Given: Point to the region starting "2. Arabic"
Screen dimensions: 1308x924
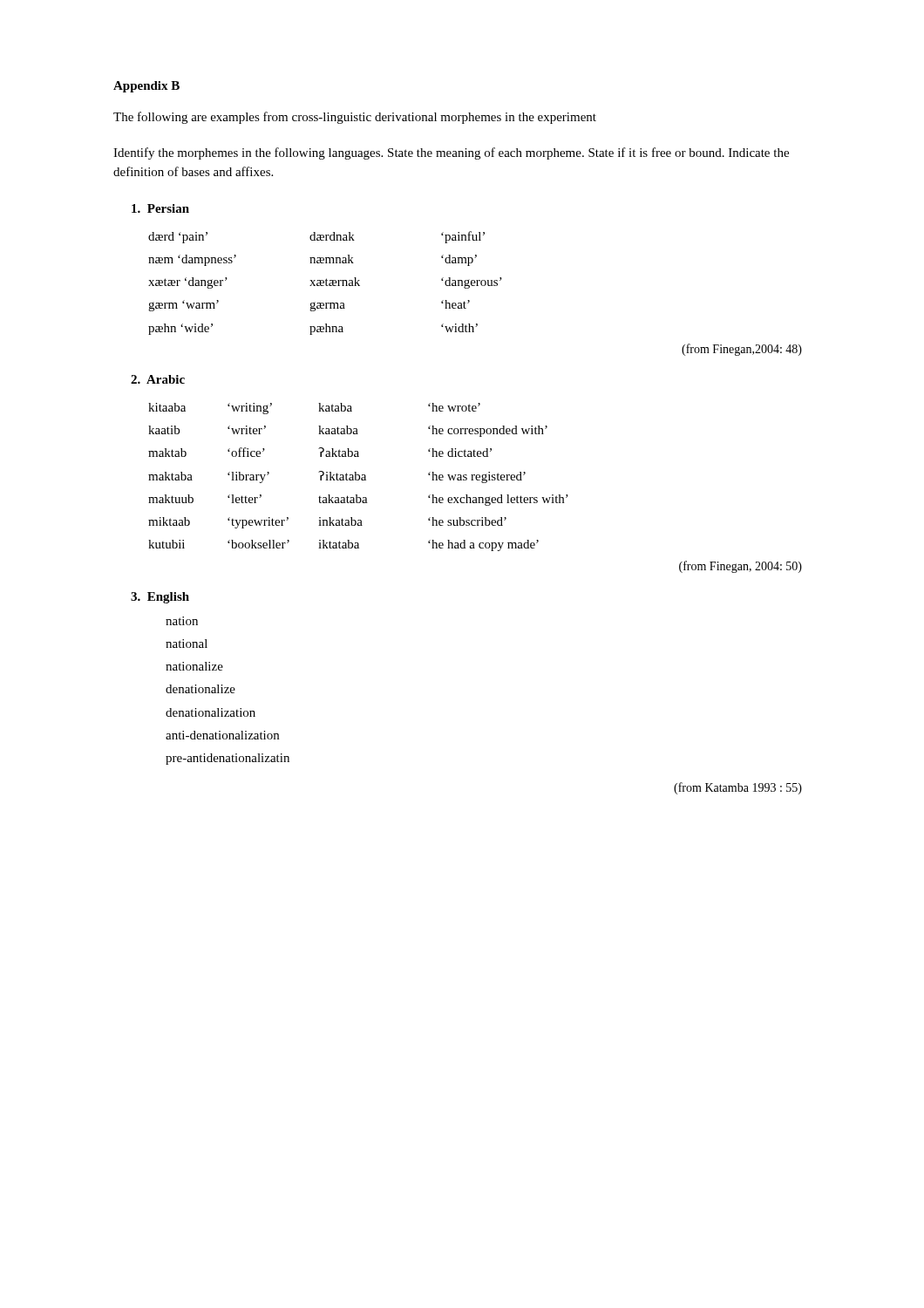Looking at the screenshot, I should [x=158, y=379].
